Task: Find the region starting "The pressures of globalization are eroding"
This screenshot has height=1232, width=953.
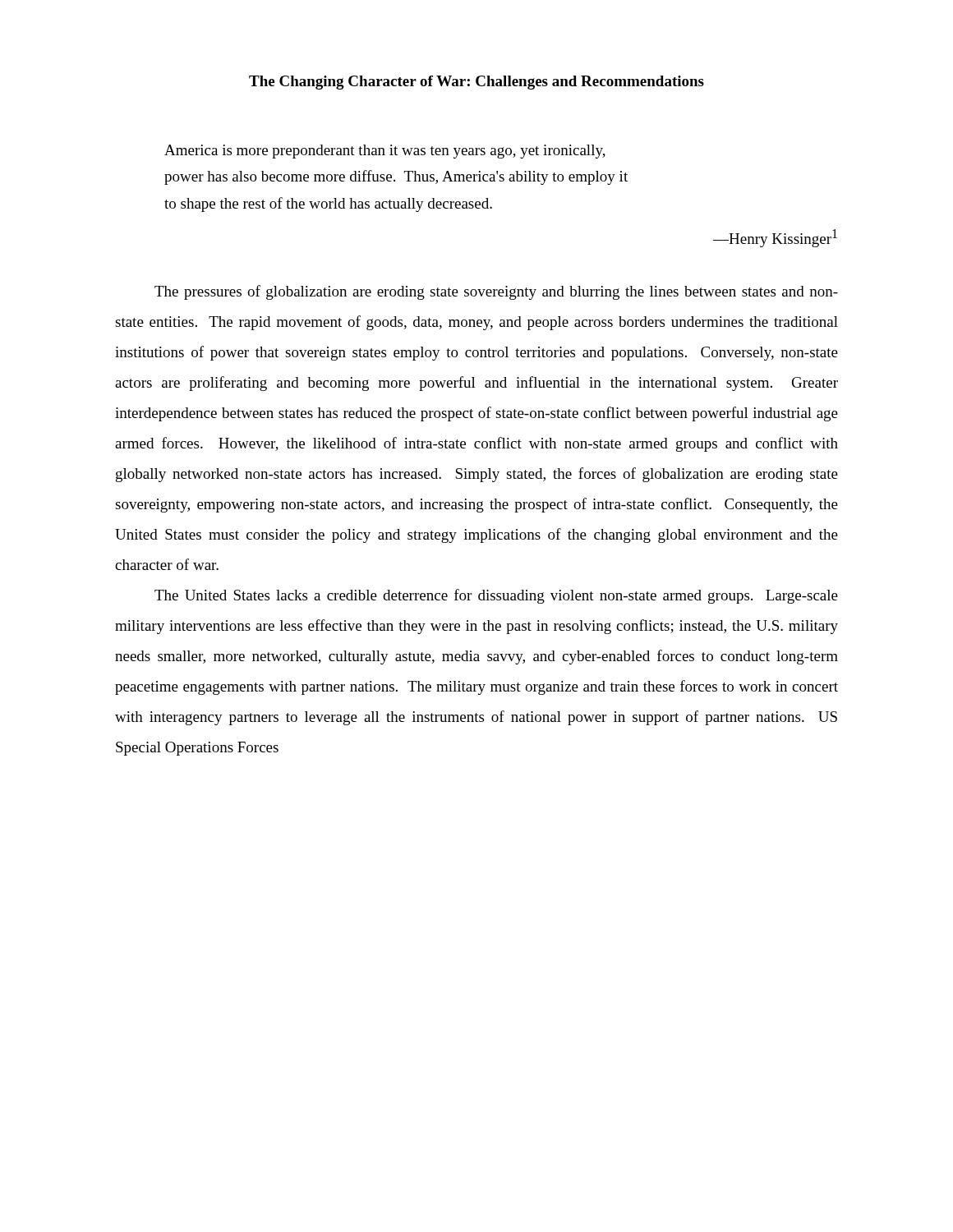Action: click(476, 519)
